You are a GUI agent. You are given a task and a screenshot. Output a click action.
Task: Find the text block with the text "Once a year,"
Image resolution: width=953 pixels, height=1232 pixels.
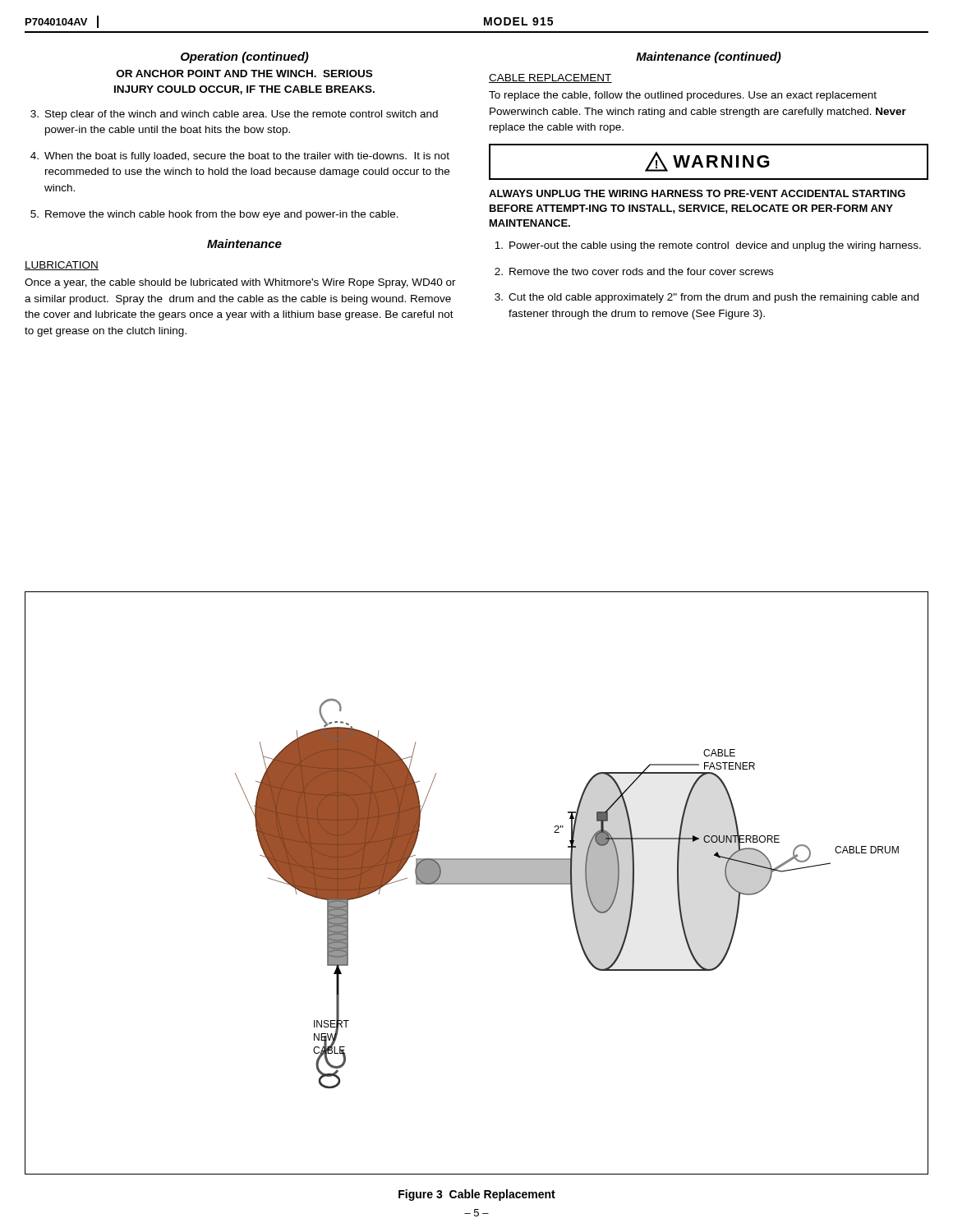click(244, 307)
